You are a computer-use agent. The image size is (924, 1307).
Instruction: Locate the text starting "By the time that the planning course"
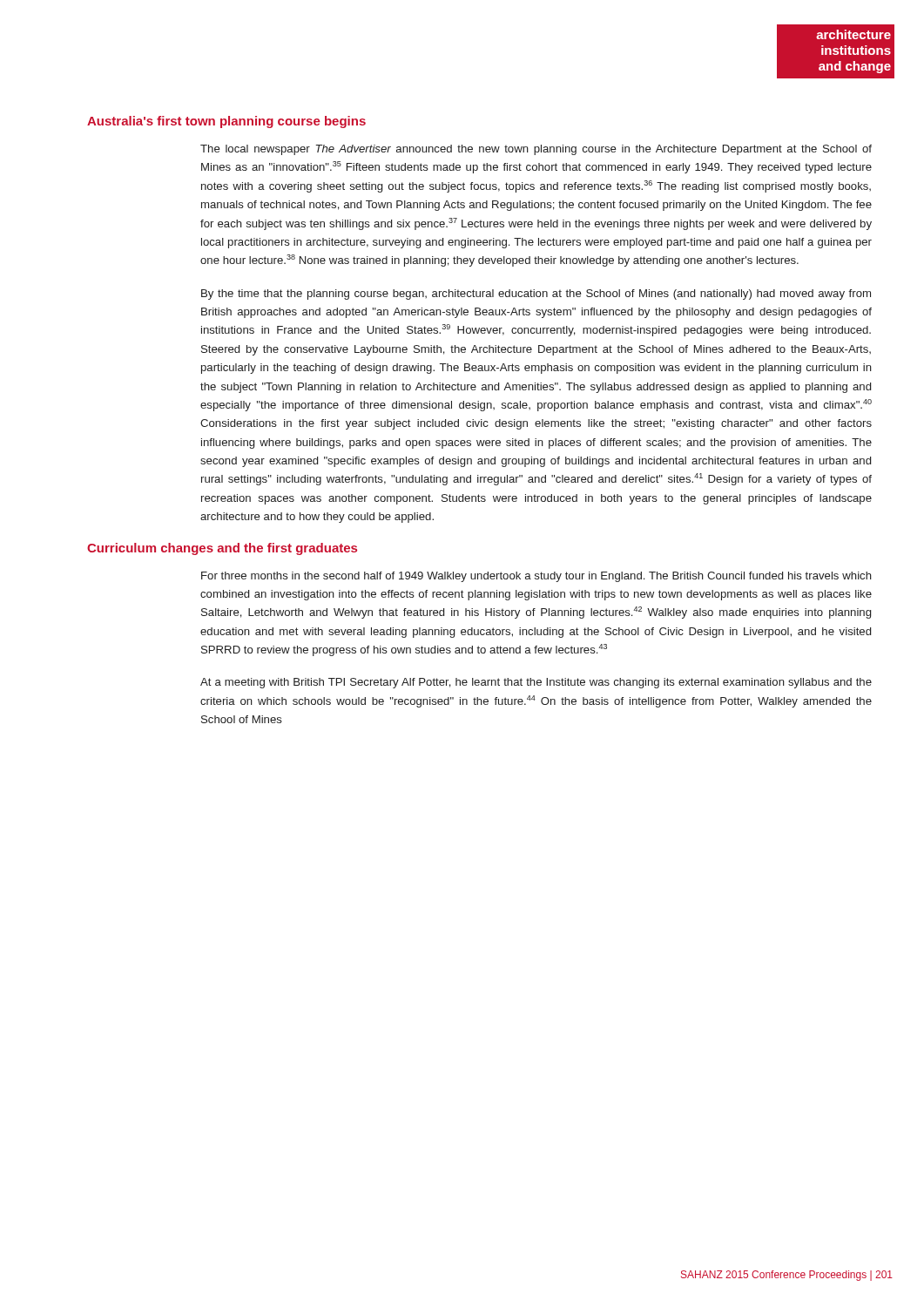tap(536, 405)
